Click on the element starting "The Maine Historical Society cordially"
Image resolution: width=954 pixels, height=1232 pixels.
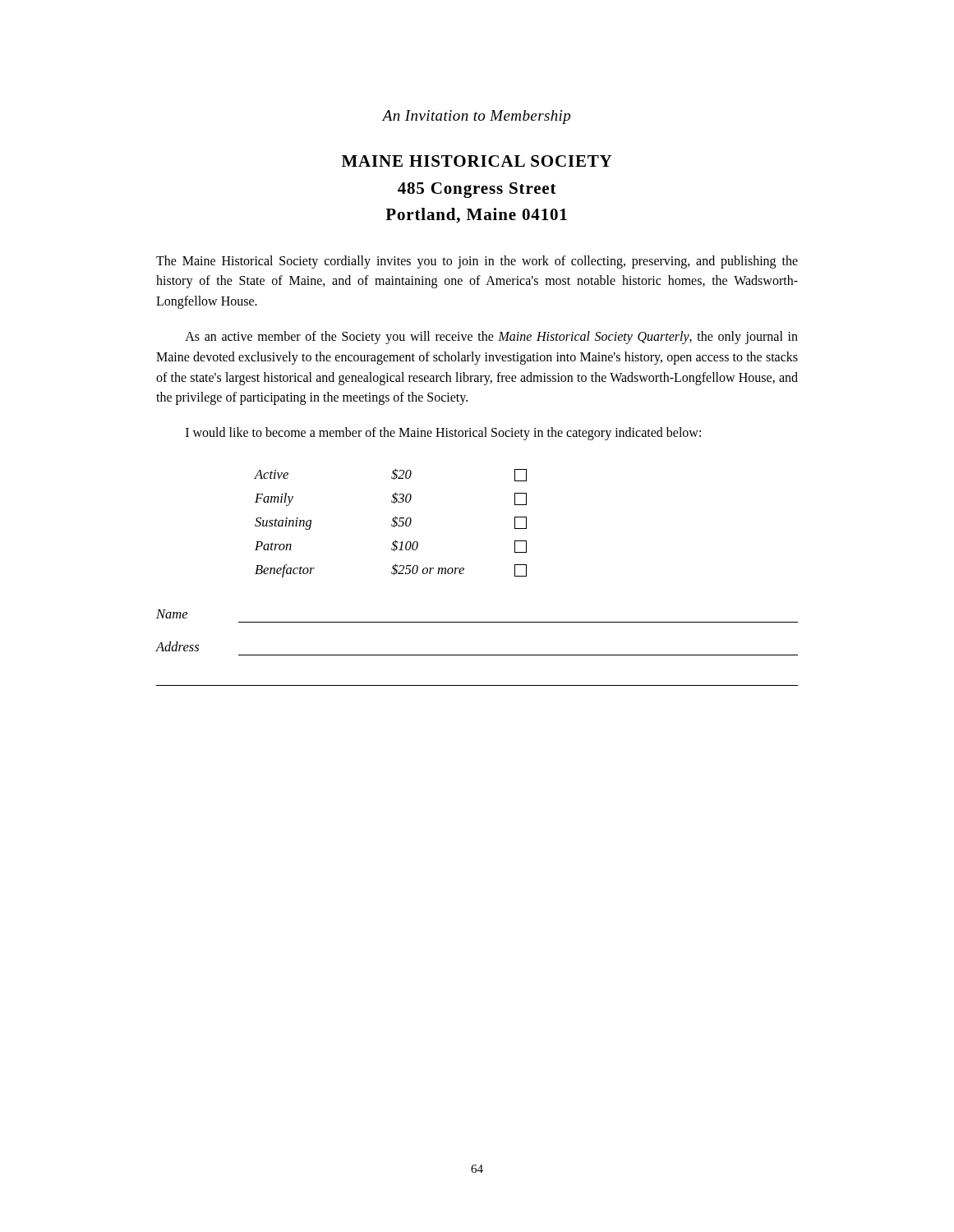pyautogui.click(x=477, y=281)
